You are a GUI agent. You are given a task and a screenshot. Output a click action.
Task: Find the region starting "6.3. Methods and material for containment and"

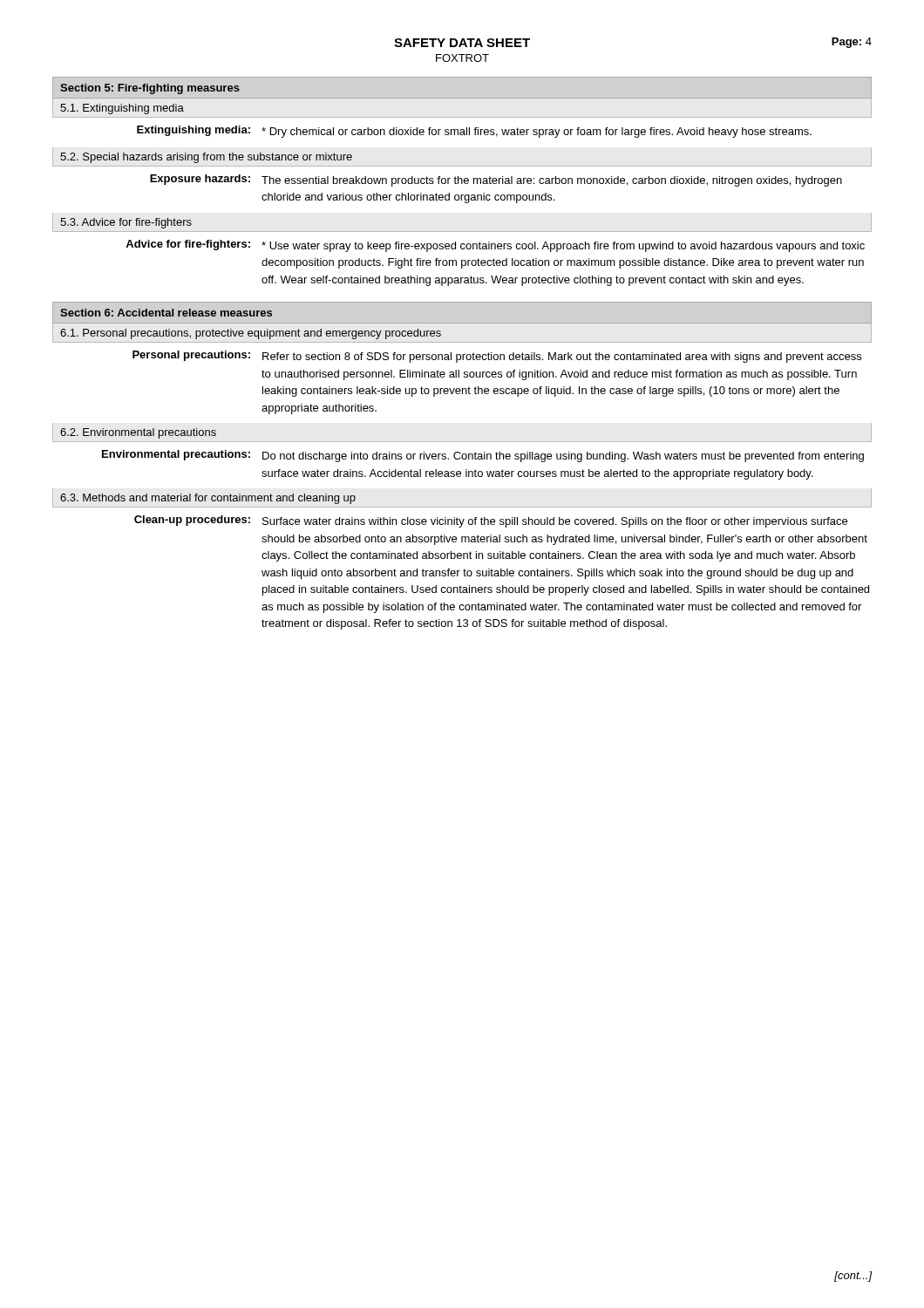click(x=208, y=497)
